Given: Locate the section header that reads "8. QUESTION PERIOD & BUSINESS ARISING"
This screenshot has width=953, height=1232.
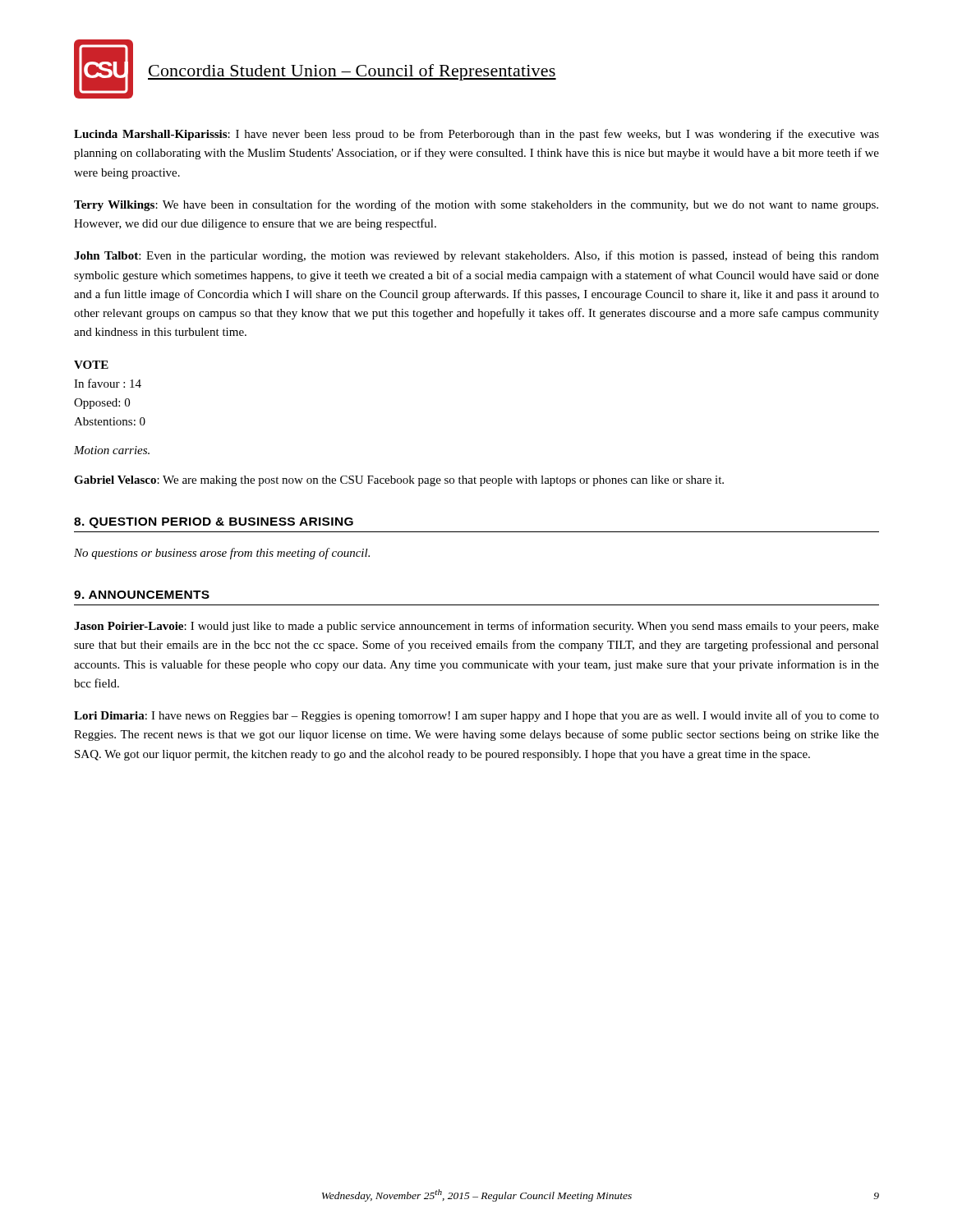Looking at the screenshot, I should point(214,521).
